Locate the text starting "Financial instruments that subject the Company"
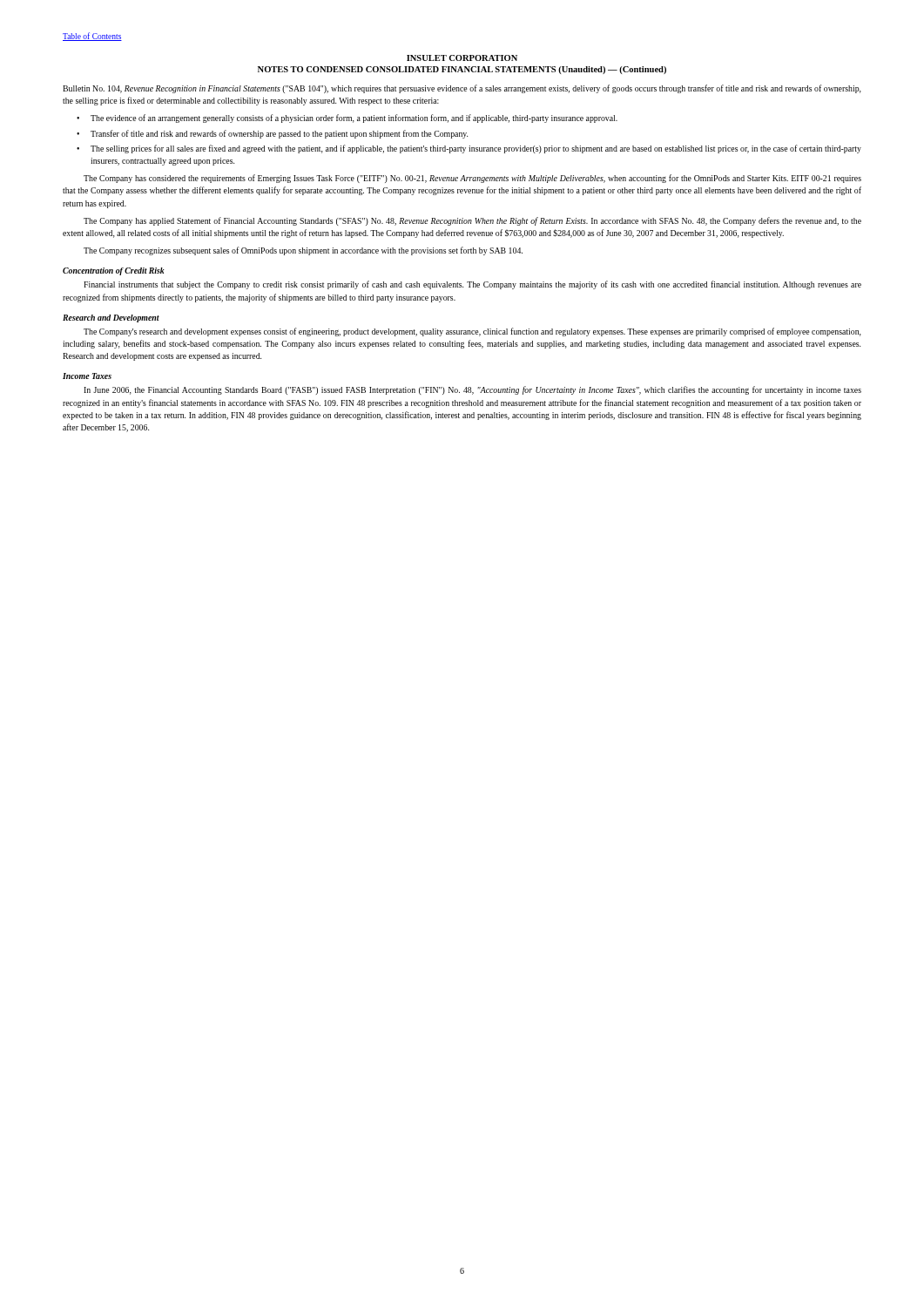 (x=462, y=291)
